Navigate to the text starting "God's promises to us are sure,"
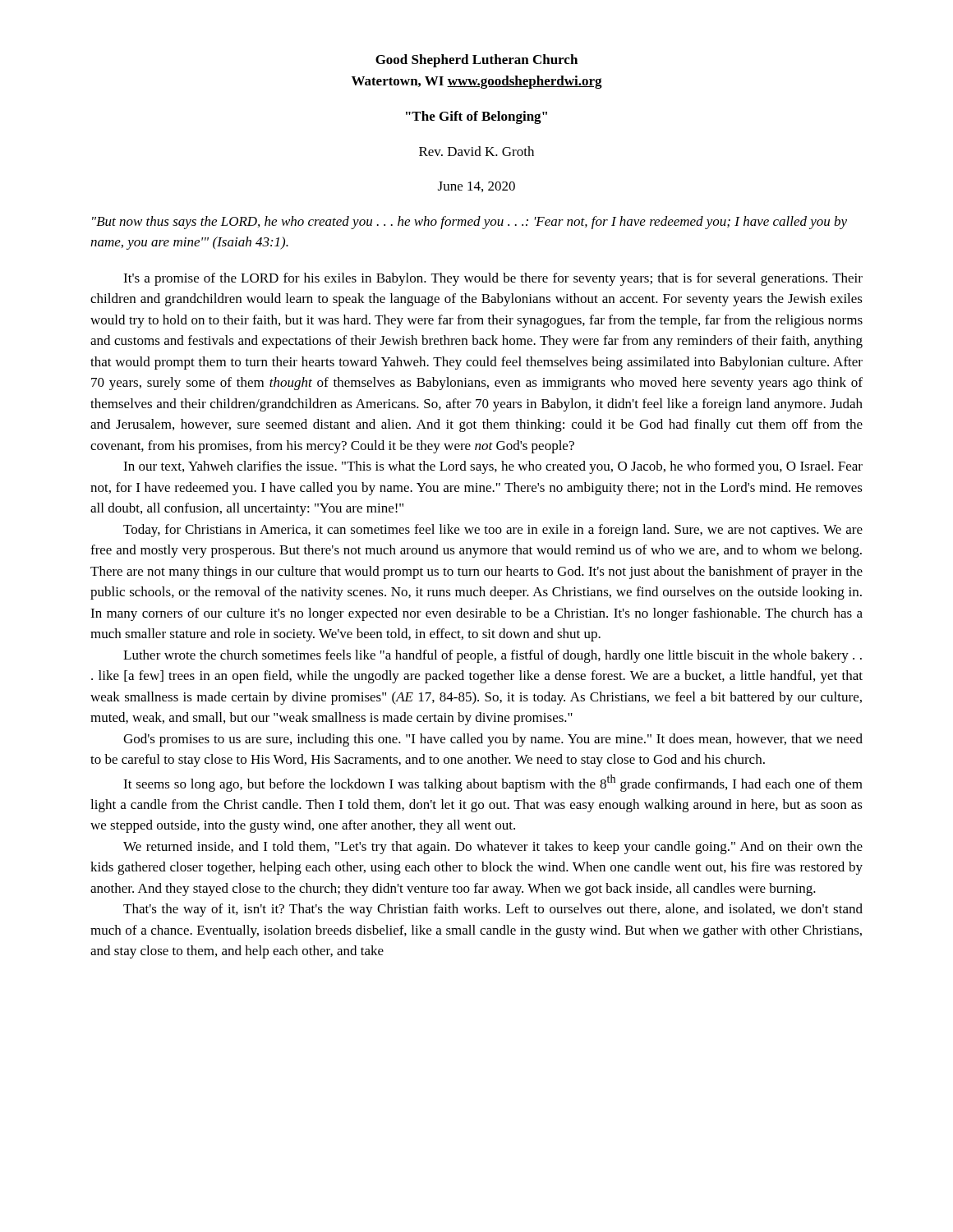Screen dimensions: 1232x953 click(x=476, y=749)
